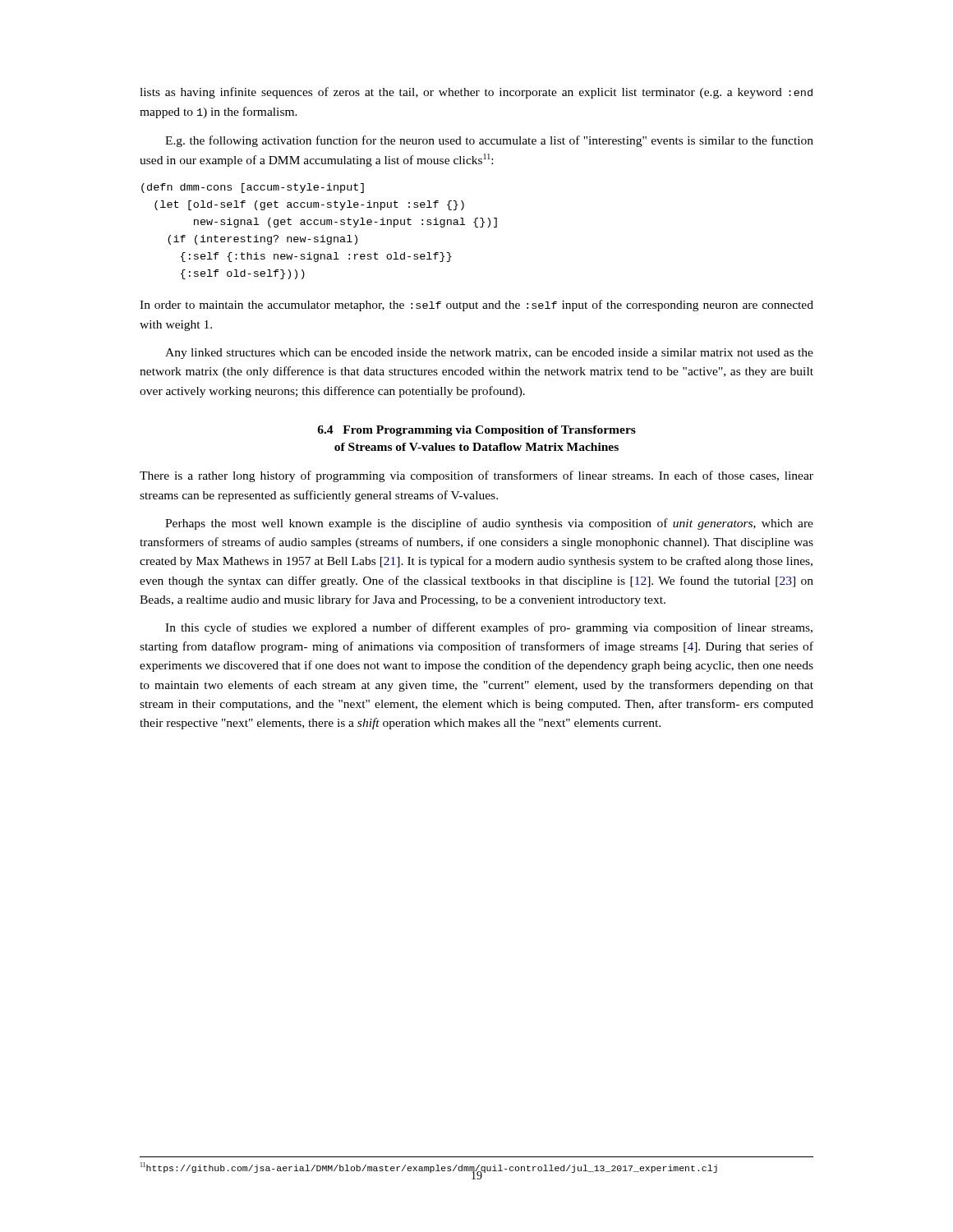Click on the text starting "In this cycle of studies we explored"

click(x=476, y=675)
